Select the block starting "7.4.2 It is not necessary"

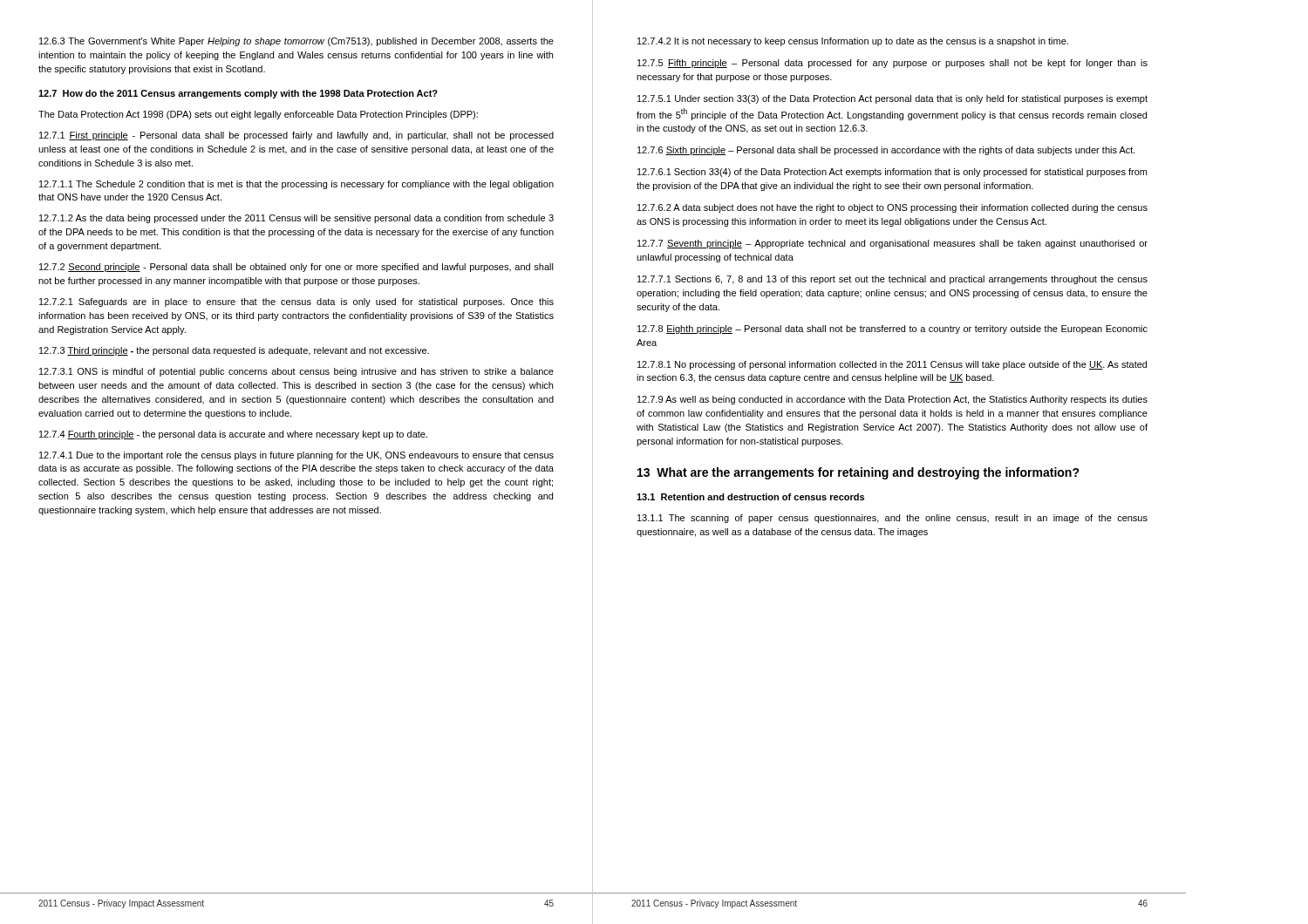(892, 42)
